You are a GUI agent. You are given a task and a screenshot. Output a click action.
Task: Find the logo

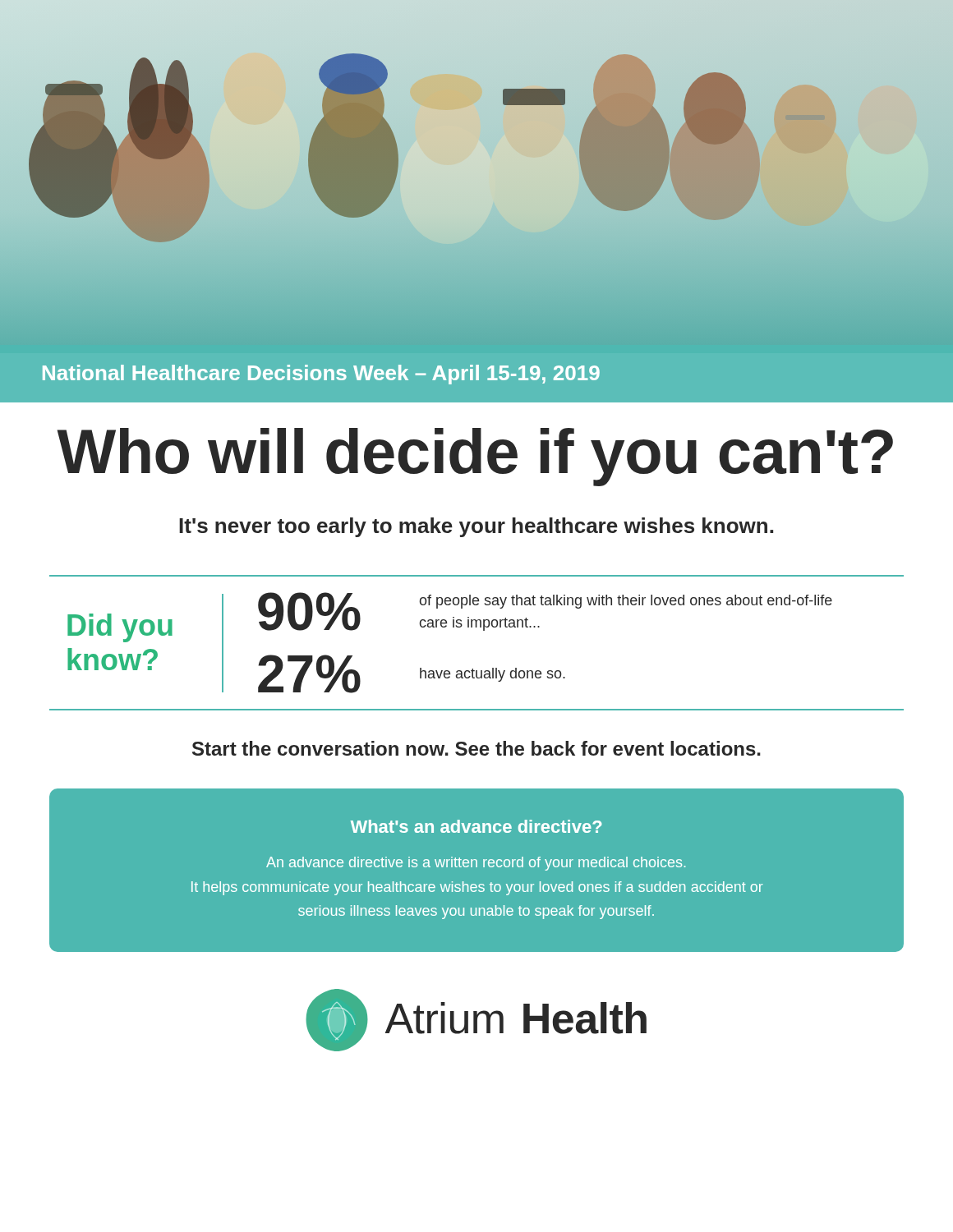click(476, 1018)
